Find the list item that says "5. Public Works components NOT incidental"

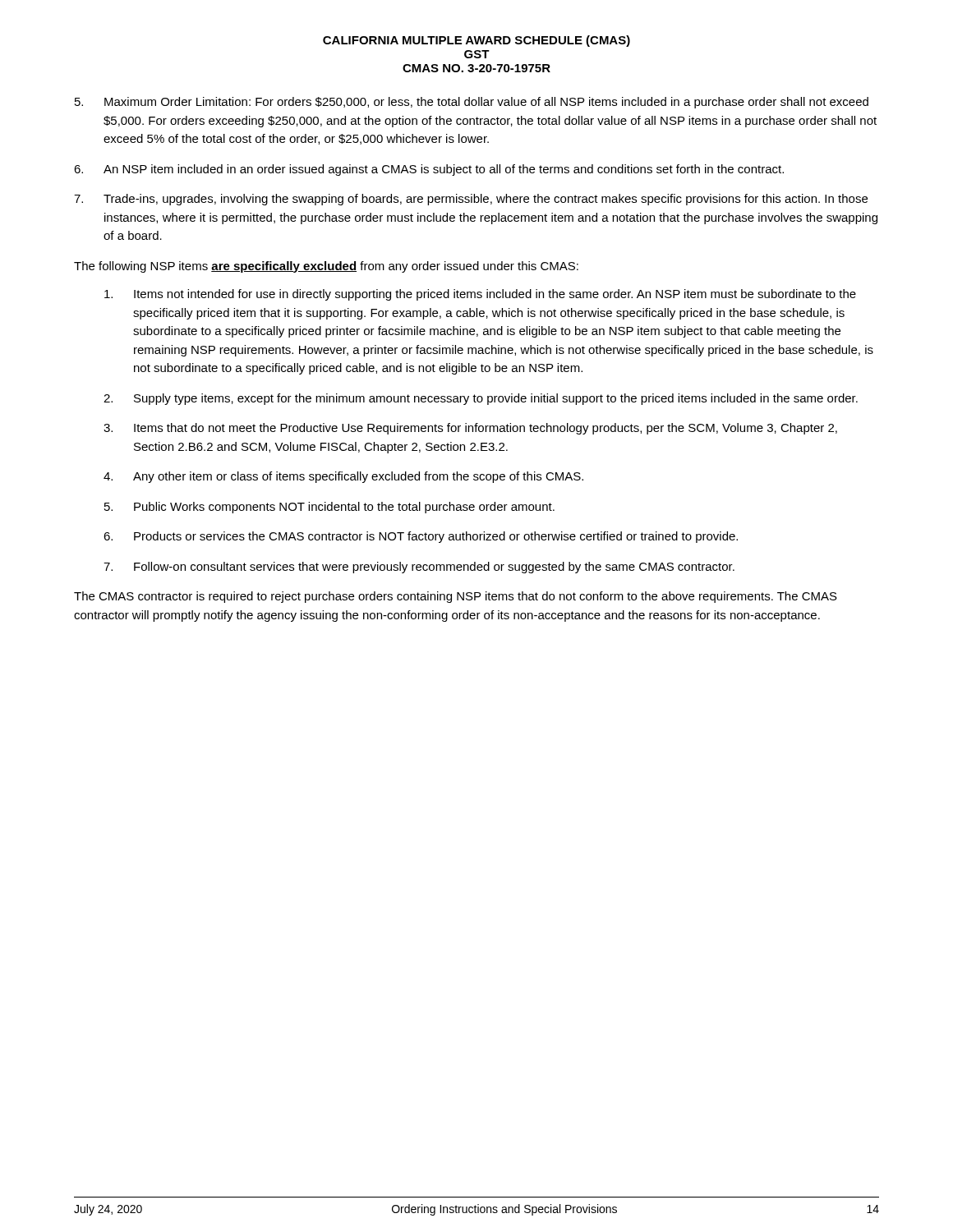point(491,507)
